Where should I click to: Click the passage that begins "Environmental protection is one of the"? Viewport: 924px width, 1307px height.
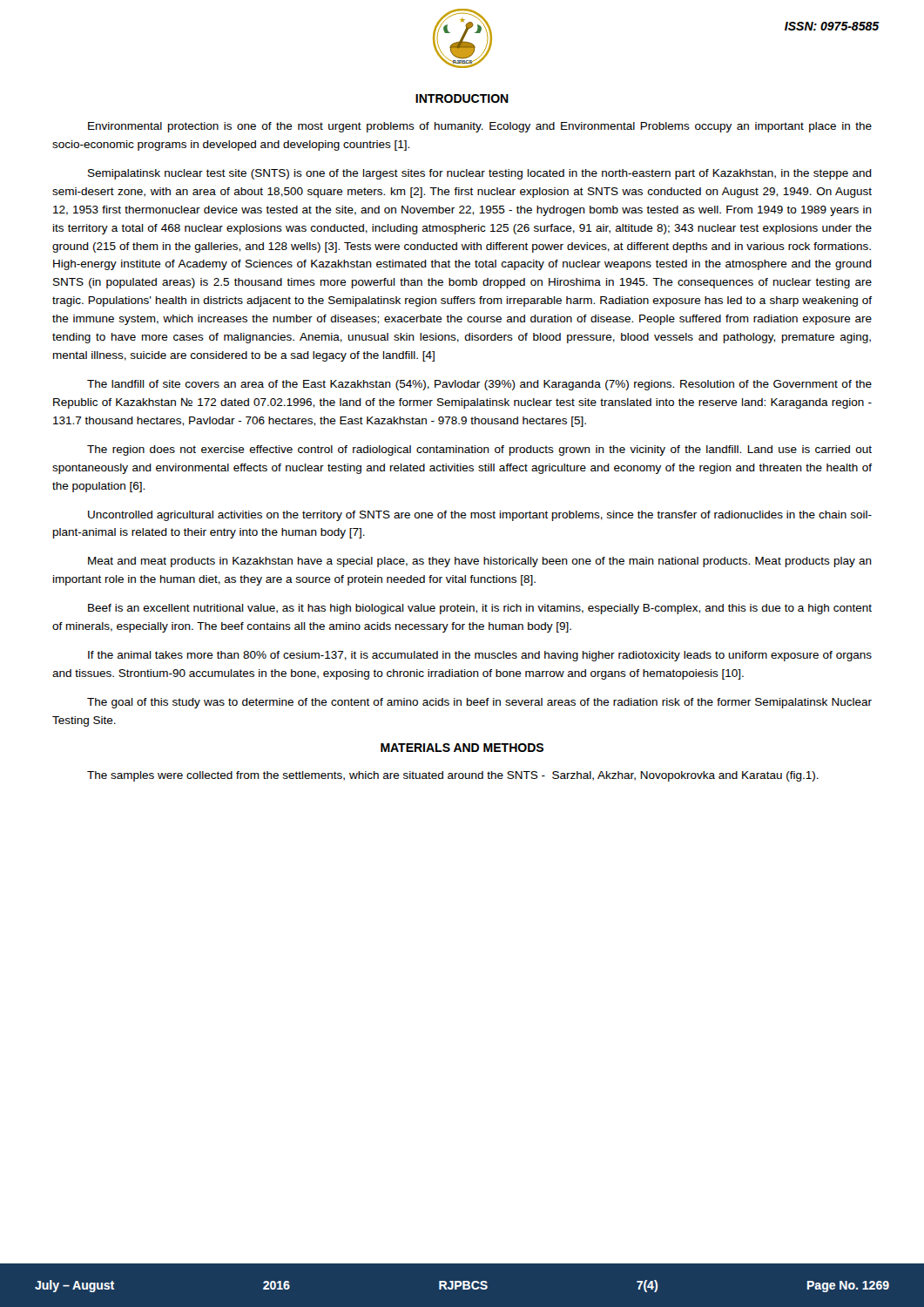[462, 135]
